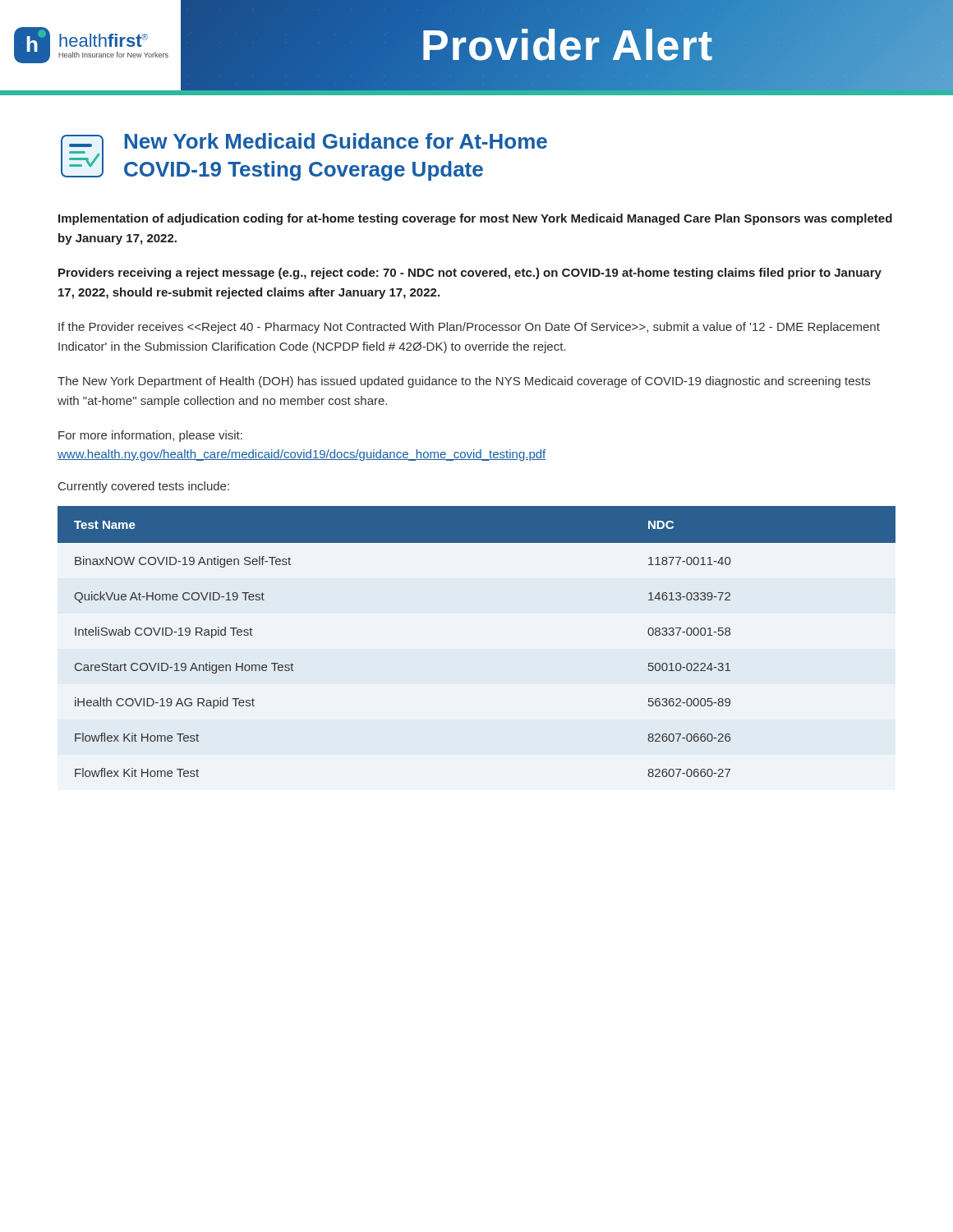Locate the text starting "For more information, please visit:"

150,435
